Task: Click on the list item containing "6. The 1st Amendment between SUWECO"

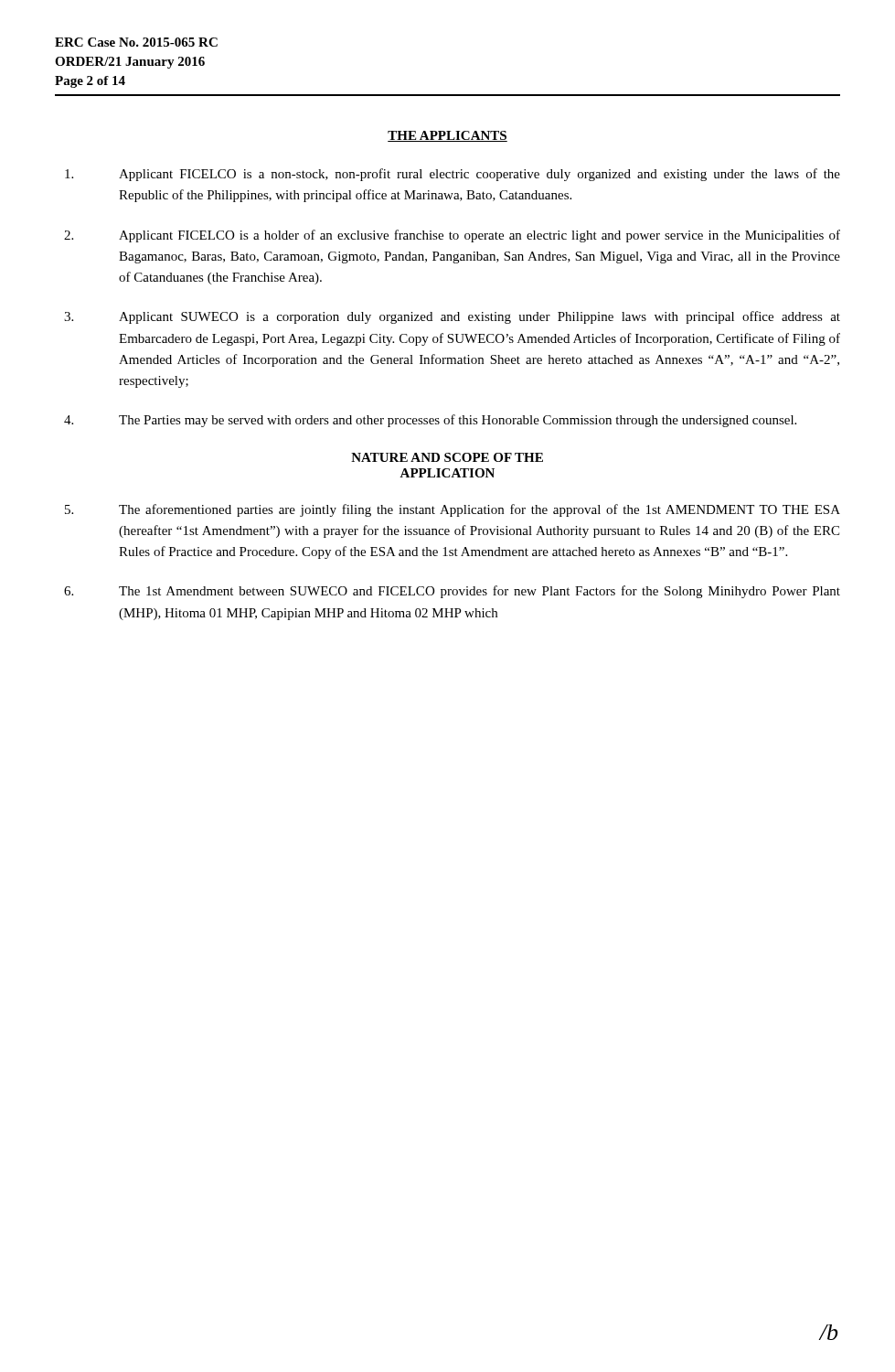Action: [x=448, y=602]
